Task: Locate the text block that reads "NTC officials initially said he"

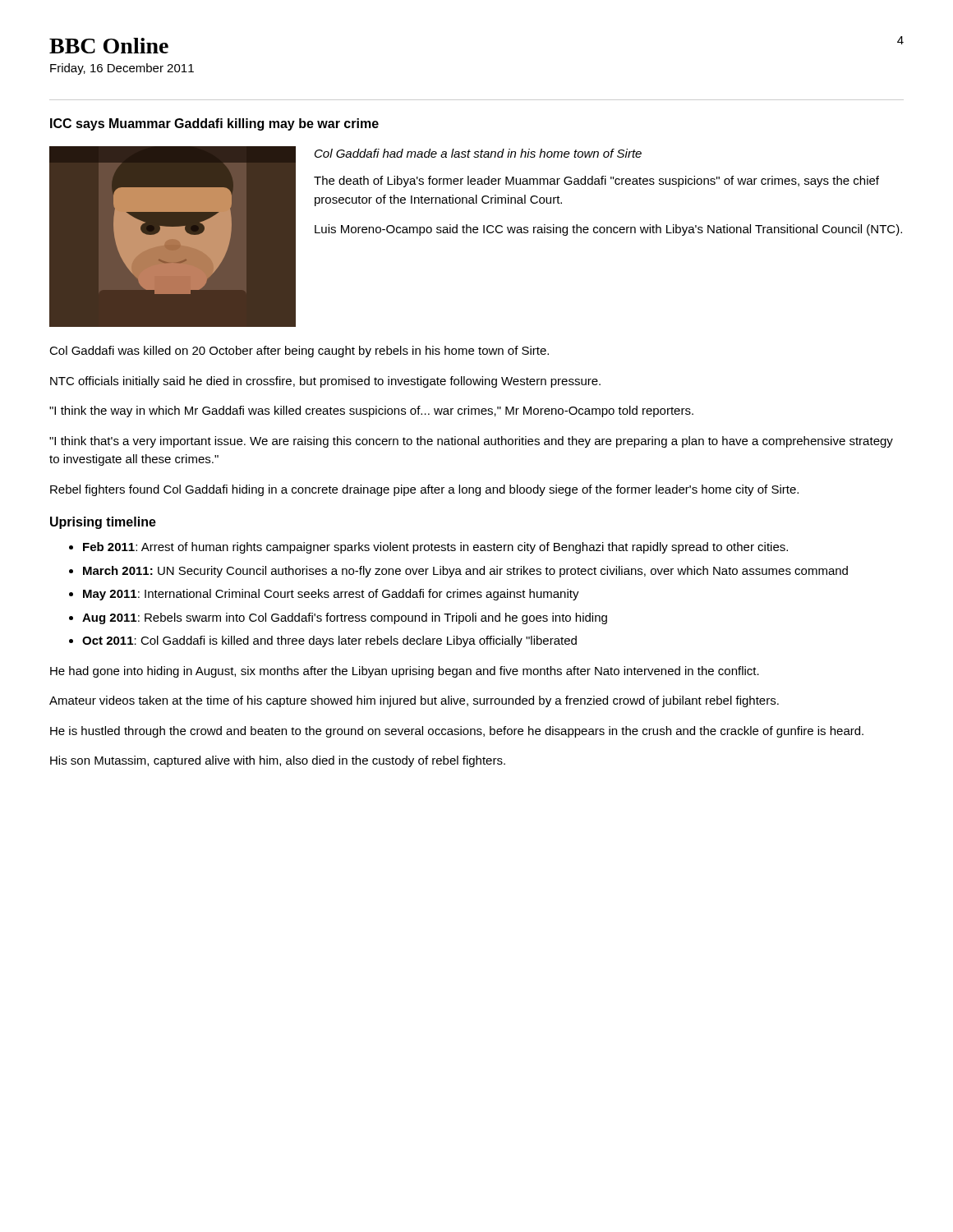Action: pos(325,380)
